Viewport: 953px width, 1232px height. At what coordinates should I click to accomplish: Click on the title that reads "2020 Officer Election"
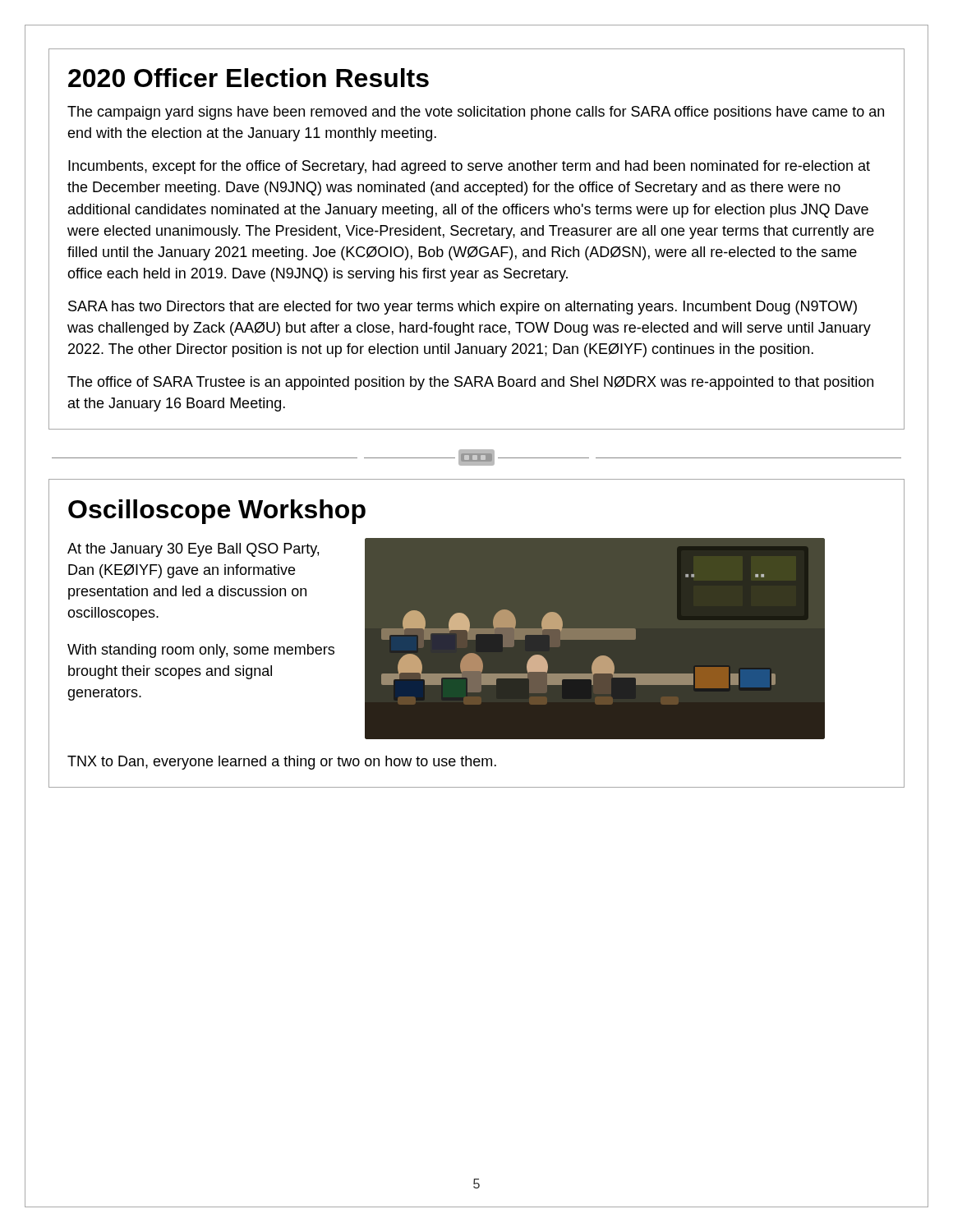coord(249,78)
